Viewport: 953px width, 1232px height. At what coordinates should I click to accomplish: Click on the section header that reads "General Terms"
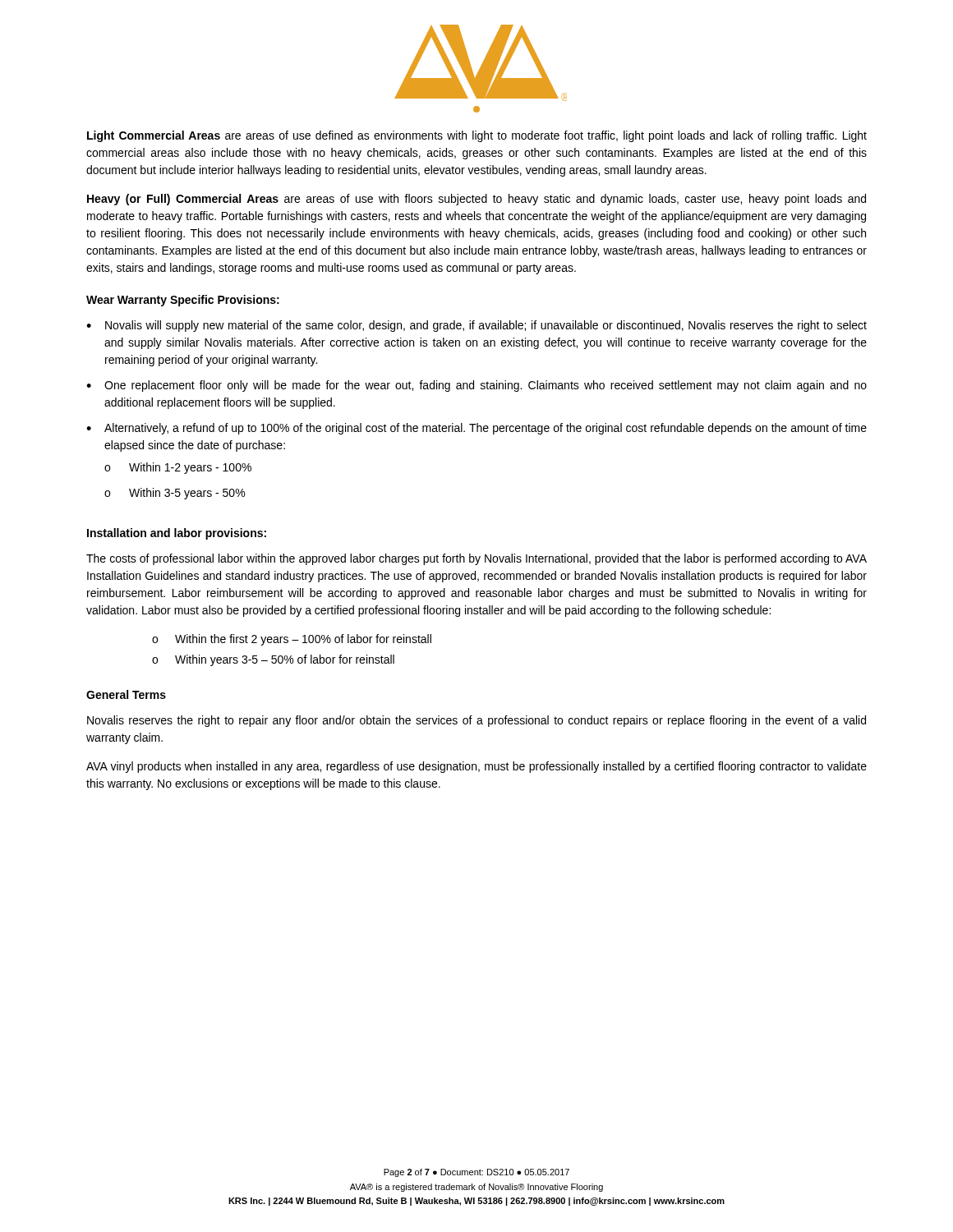[x=126, y=694]
